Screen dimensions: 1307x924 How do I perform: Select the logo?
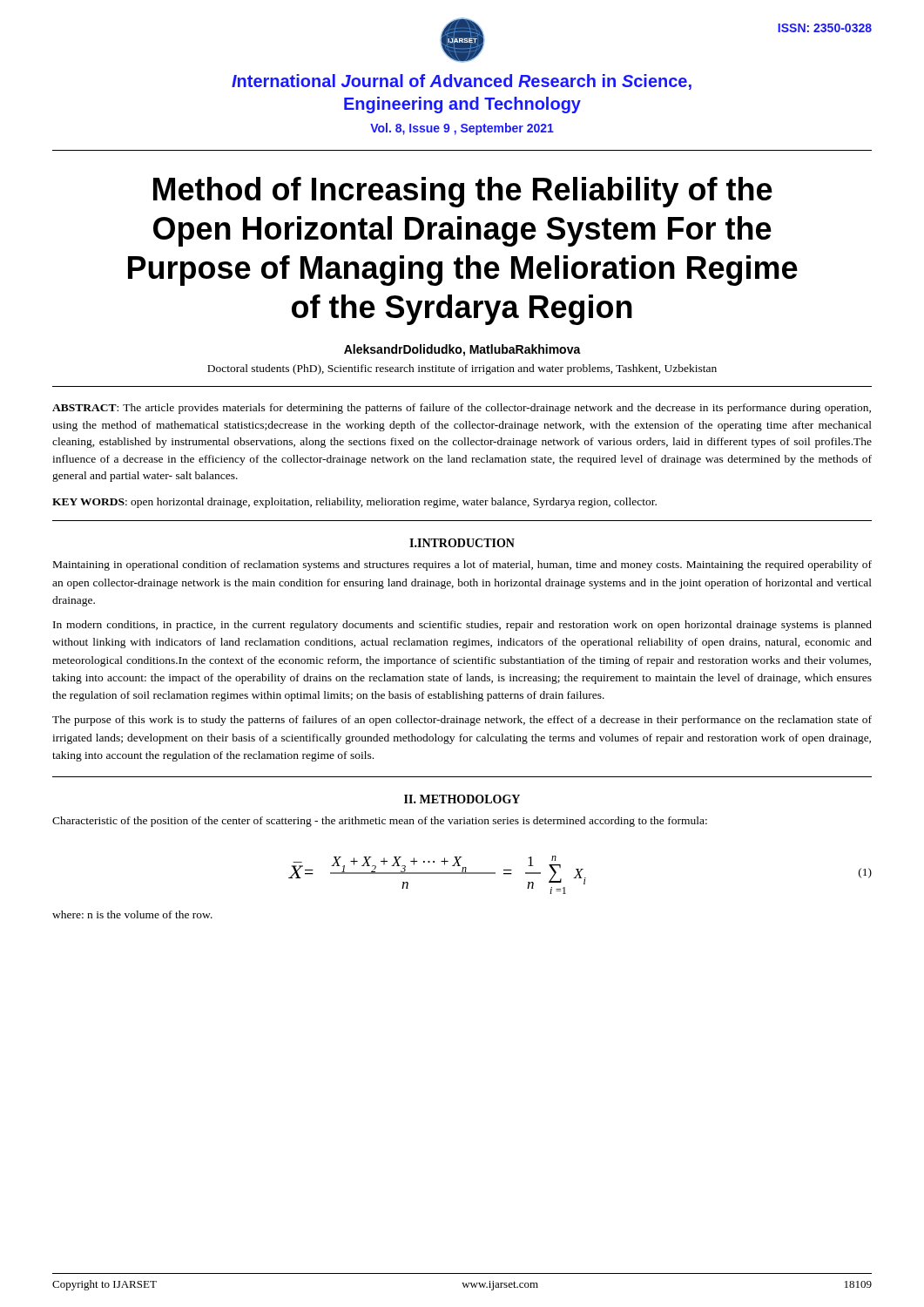(462, 42)
